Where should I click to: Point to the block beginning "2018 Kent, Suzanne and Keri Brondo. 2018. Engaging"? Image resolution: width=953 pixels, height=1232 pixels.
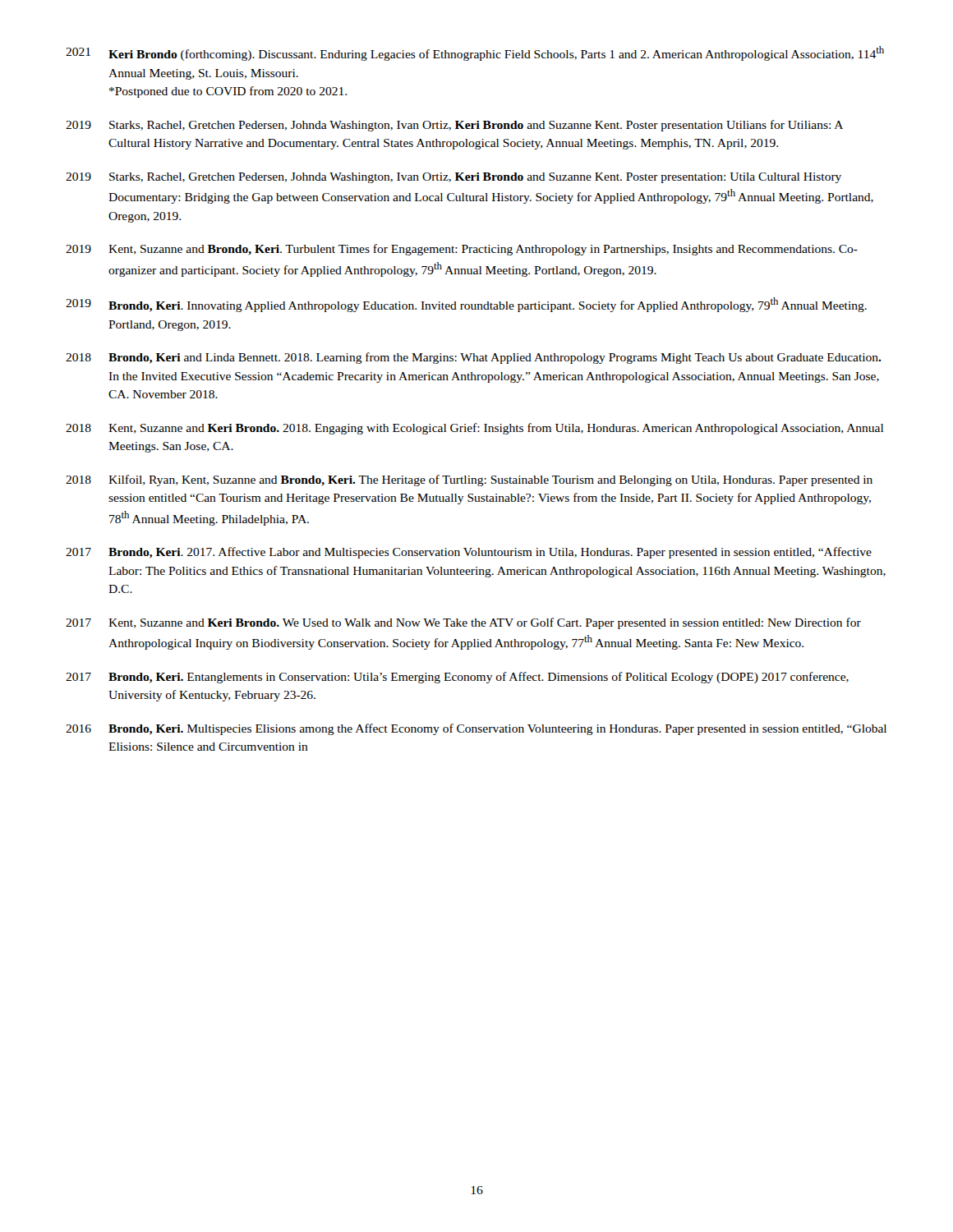(476, 437)
